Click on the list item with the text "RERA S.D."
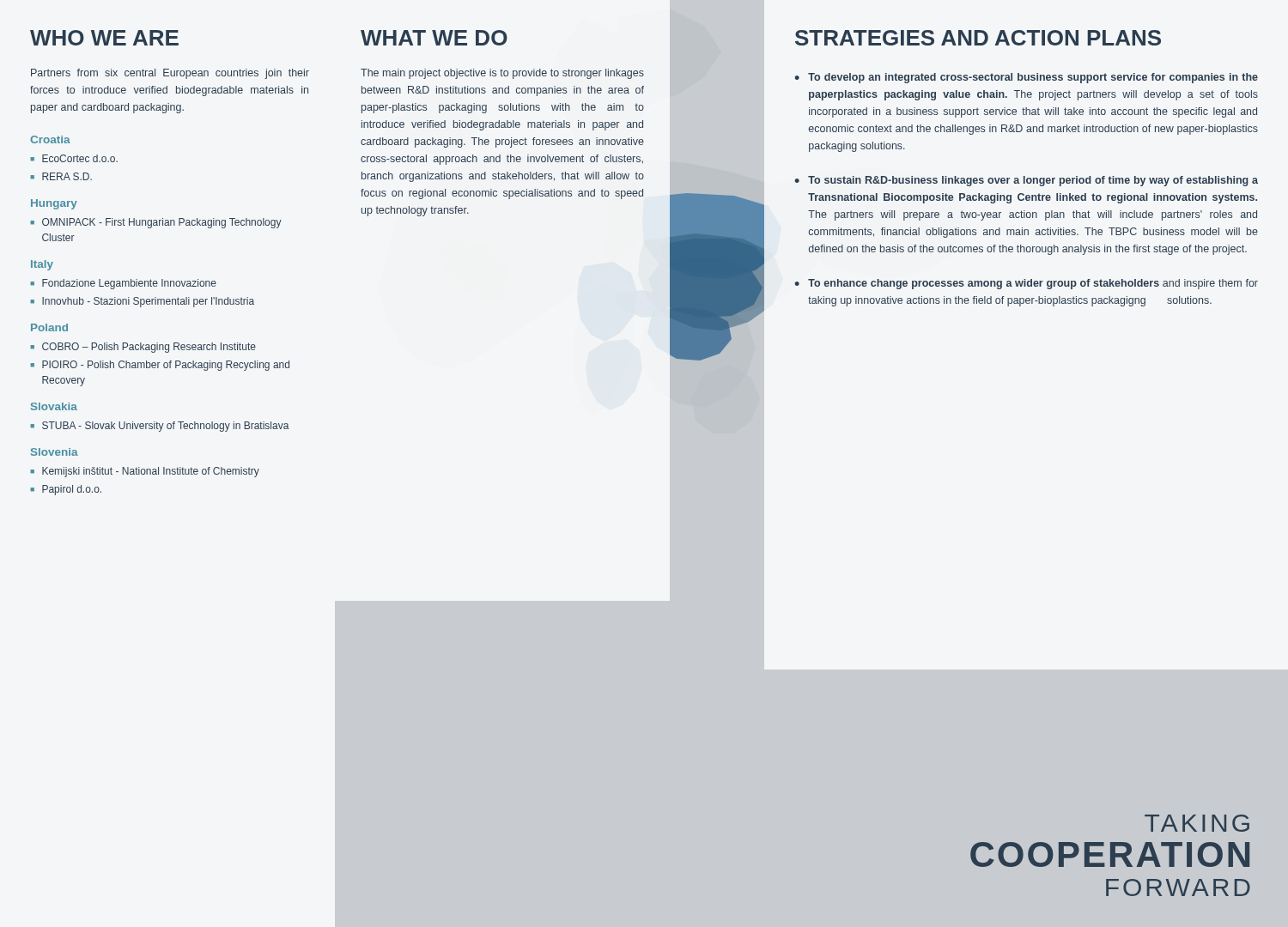The width and height of the screenshot is (1288, 927). (67, 176)
